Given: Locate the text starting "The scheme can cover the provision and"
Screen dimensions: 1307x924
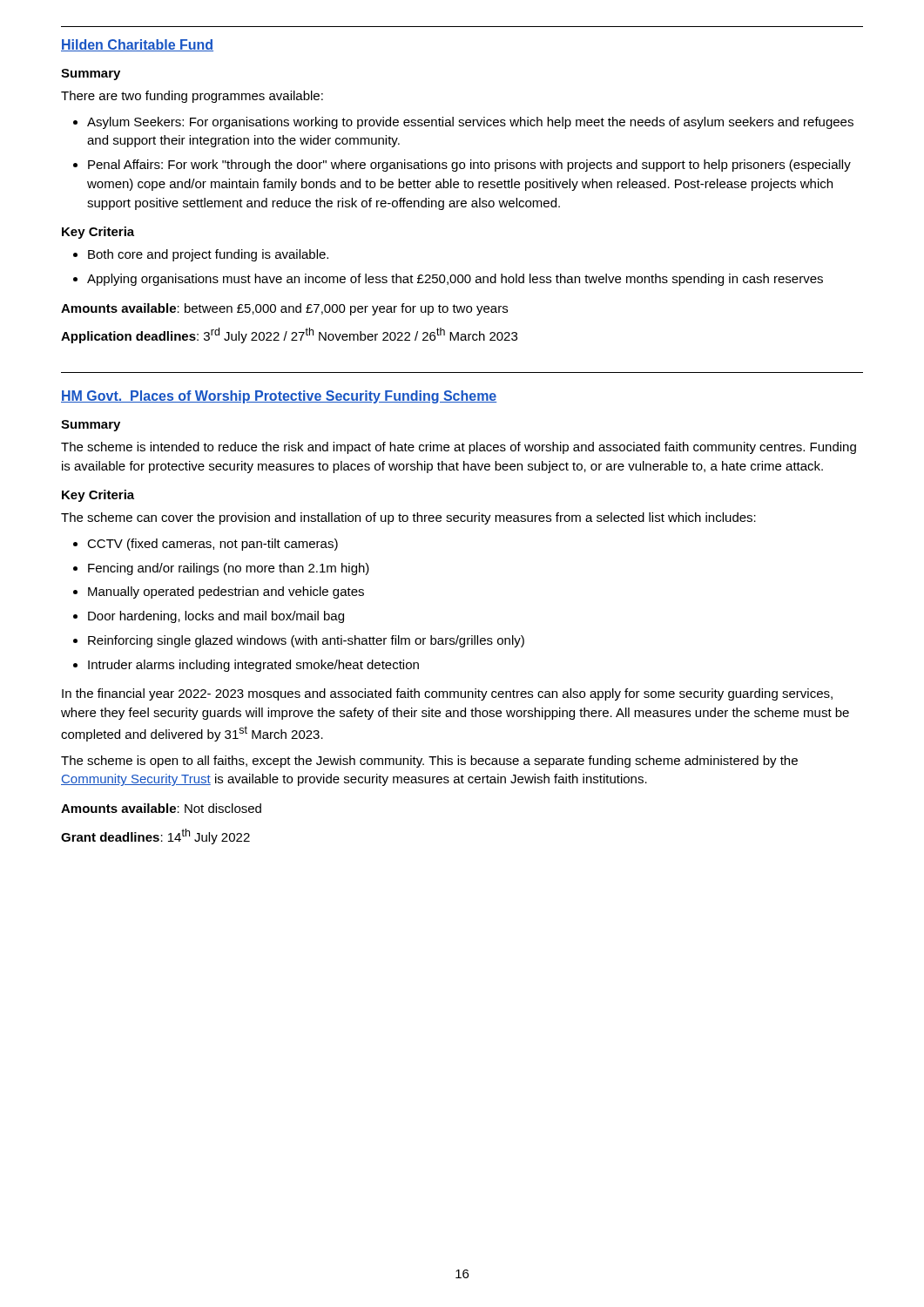Looking at the screenshot, I should coord(462,518).
